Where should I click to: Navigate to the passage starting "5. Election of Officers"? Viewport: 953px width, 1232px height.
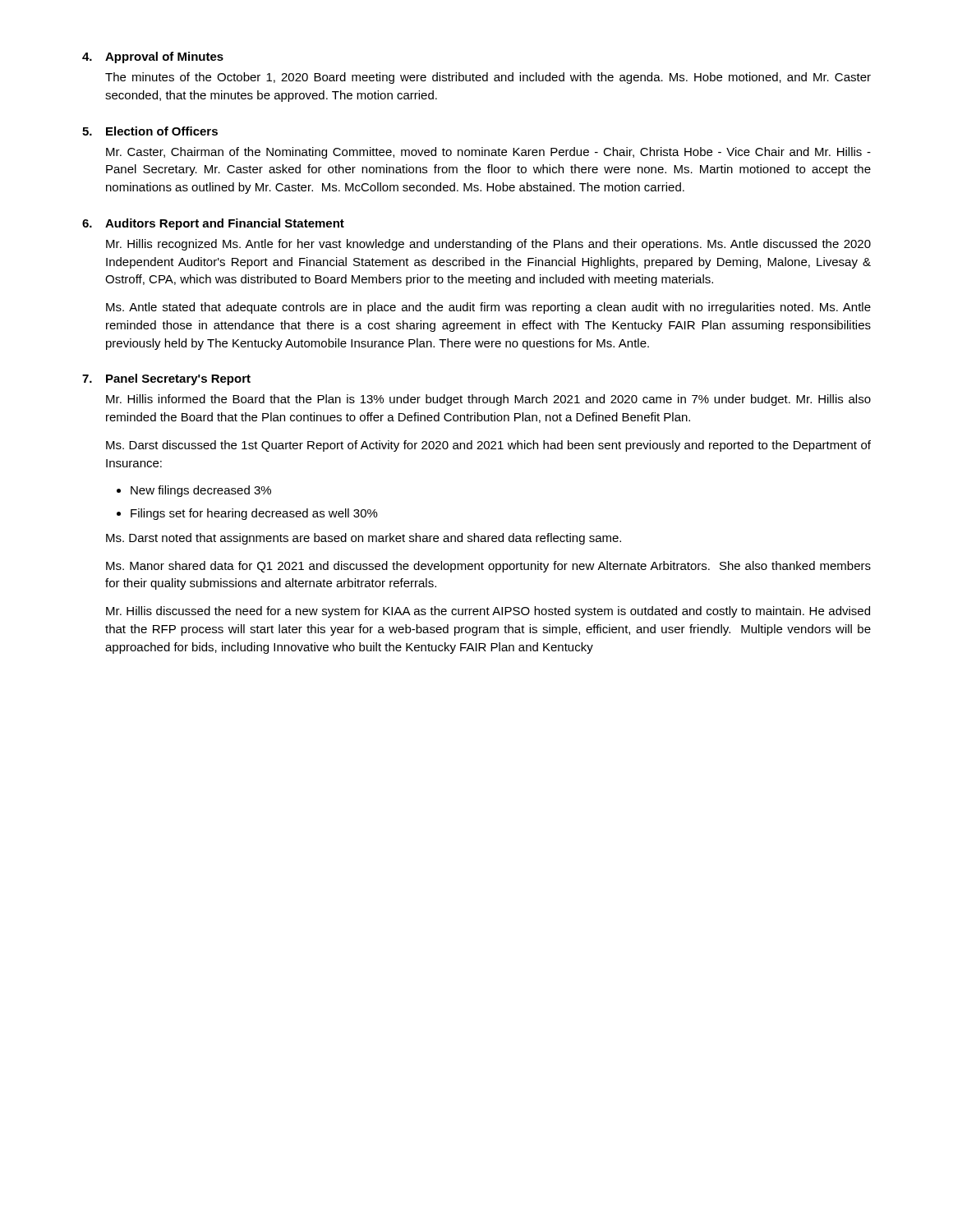pyautogui.click(x=150, y=131)
